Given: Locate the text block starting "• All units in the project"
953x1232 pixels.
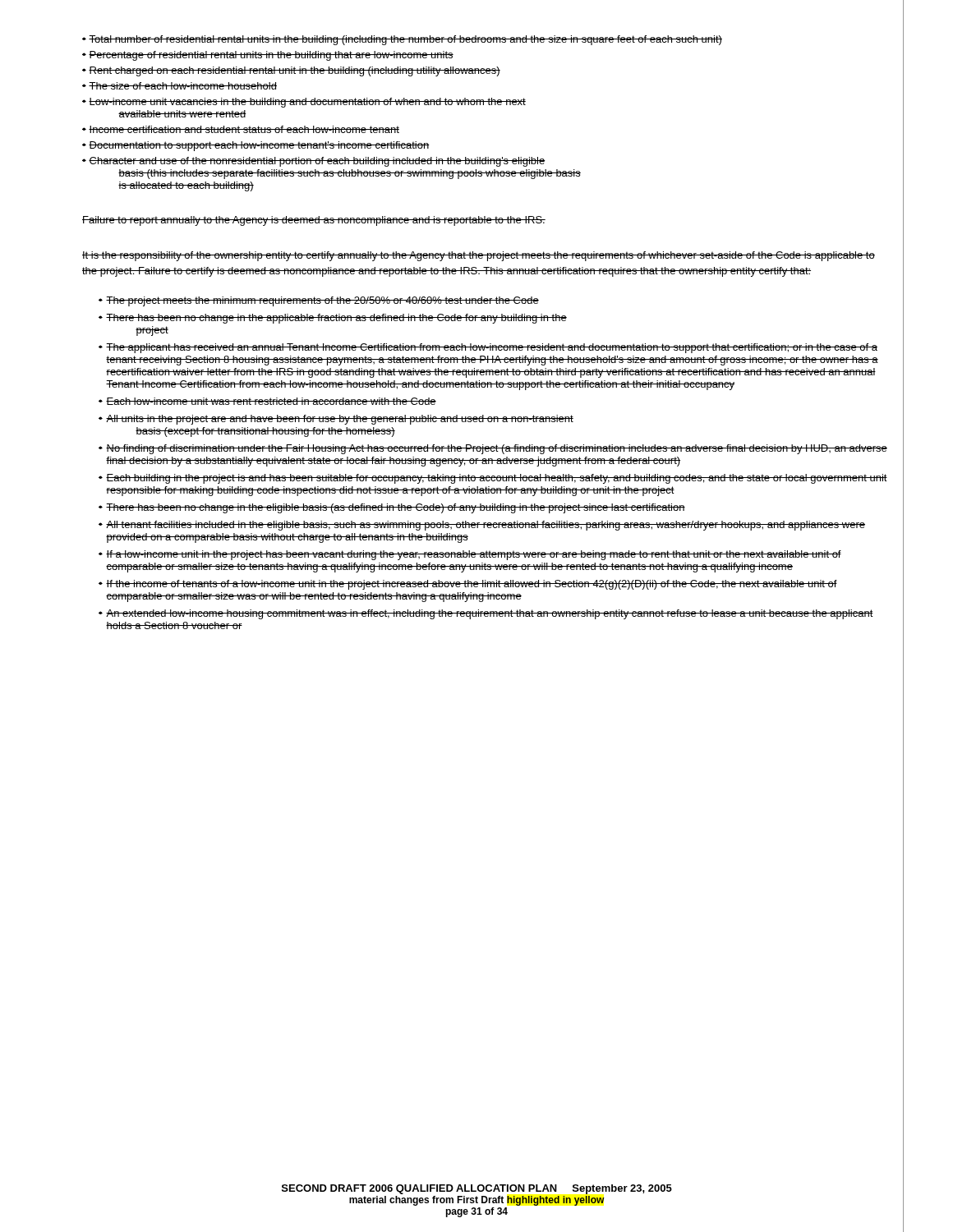Looking at the screenshot, I should [336, 424].
